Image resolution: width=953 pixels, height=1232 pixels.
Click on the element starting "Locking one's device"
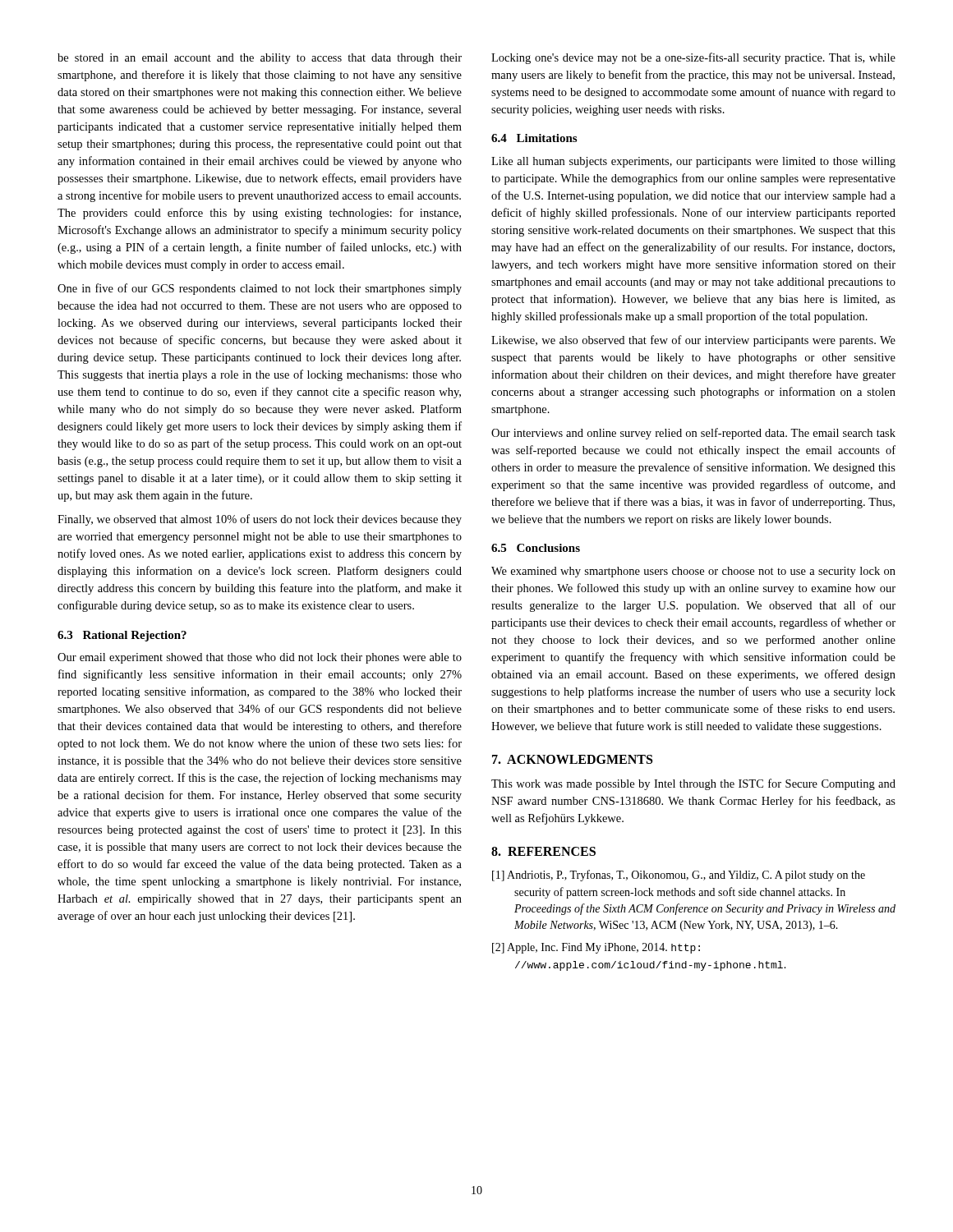693,84
